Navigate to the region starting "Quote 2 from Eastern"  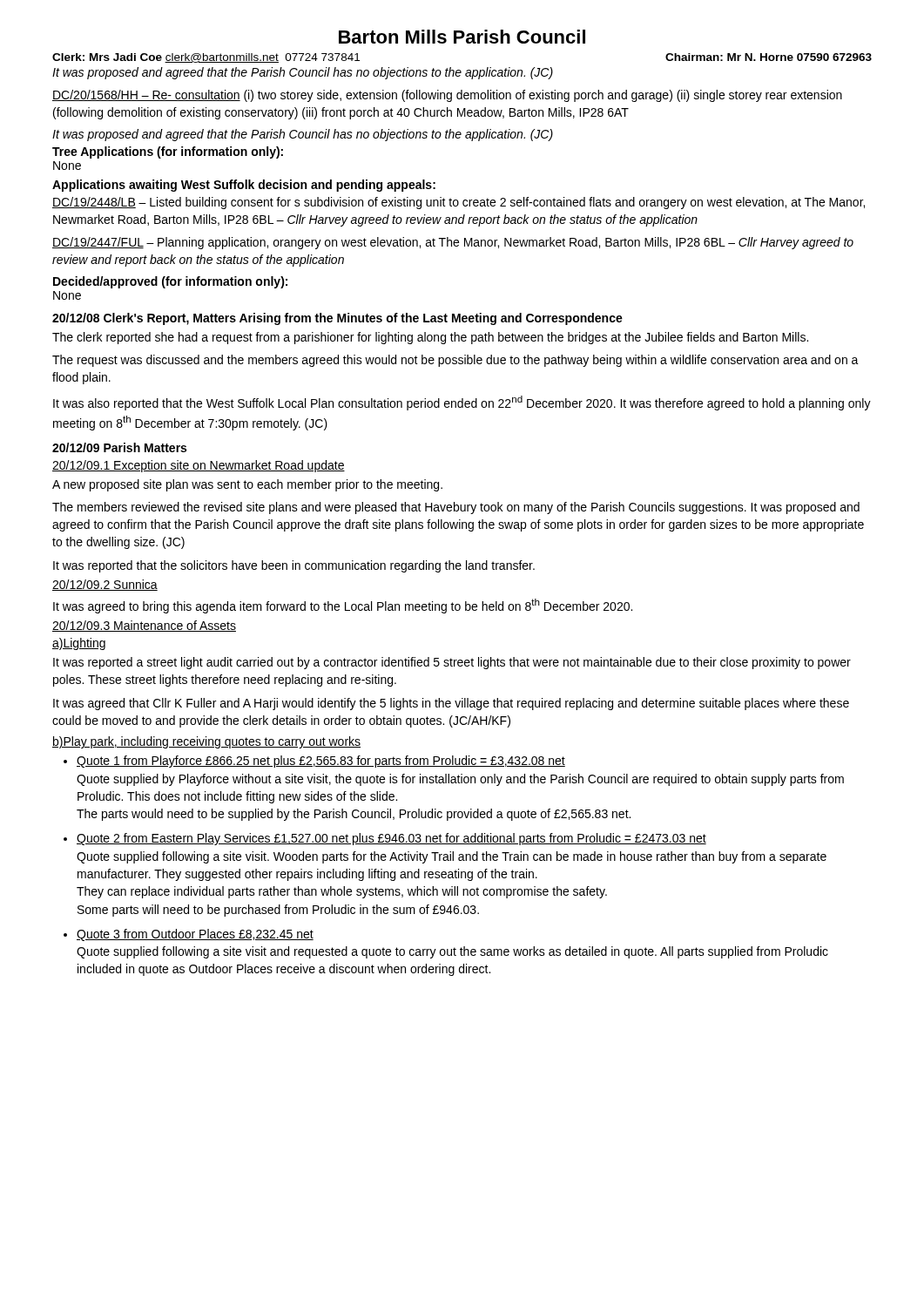(x=452, y=874)
